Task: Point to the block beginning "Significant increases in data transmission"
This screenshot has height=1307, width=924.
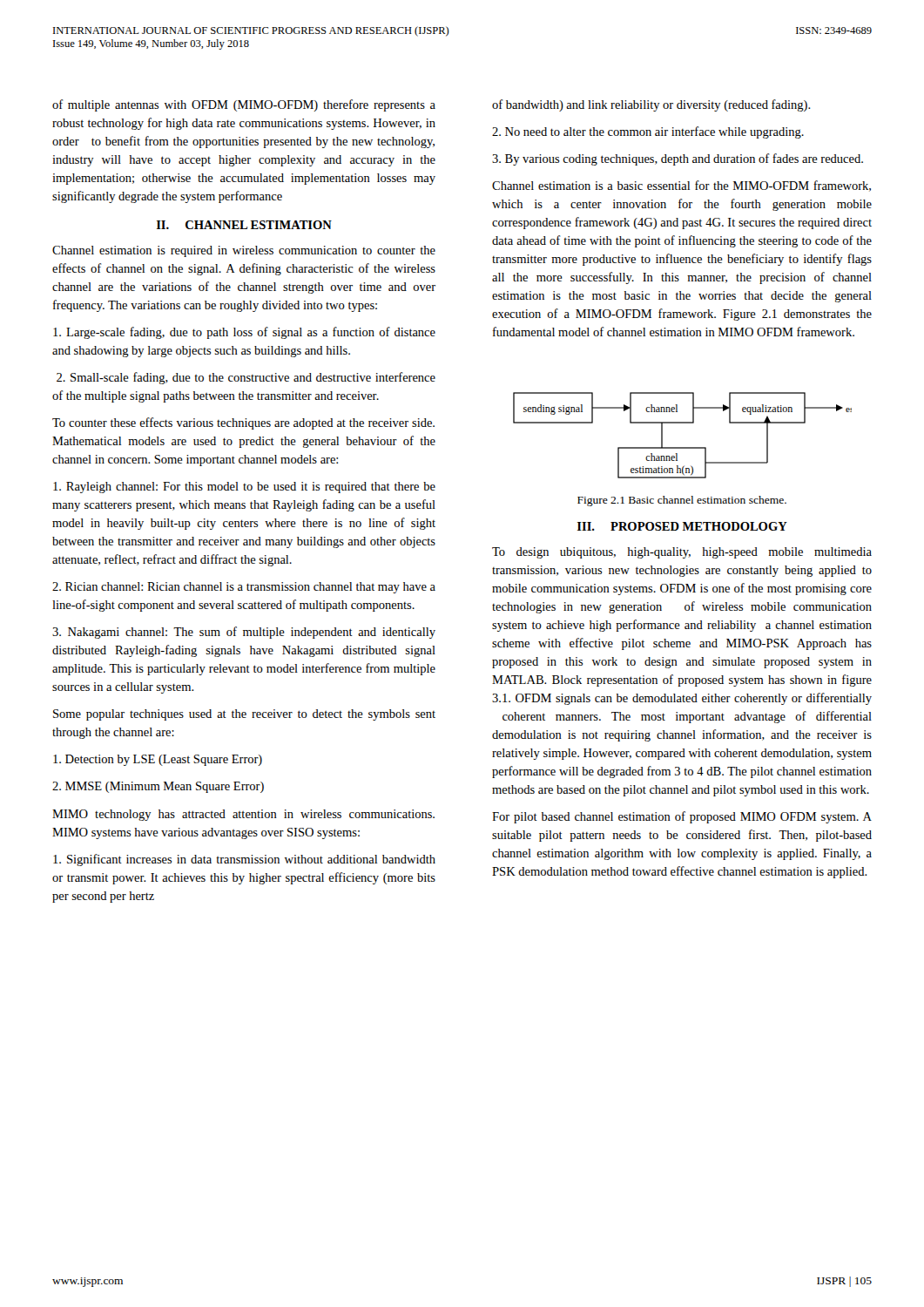Action: click(244, 877)
